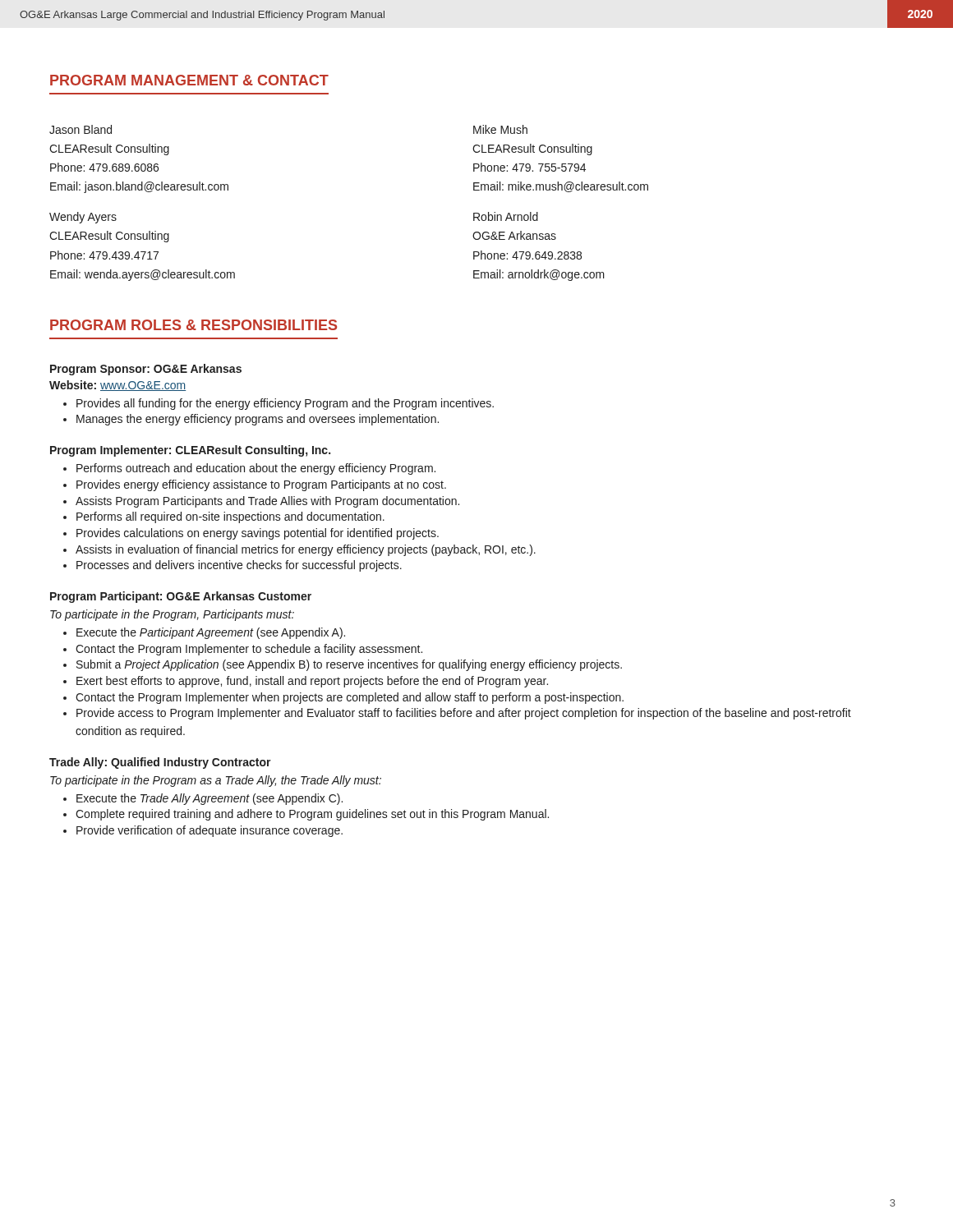Locate the text "Program Participant: OG&E Arkansas Customer"

180,596
